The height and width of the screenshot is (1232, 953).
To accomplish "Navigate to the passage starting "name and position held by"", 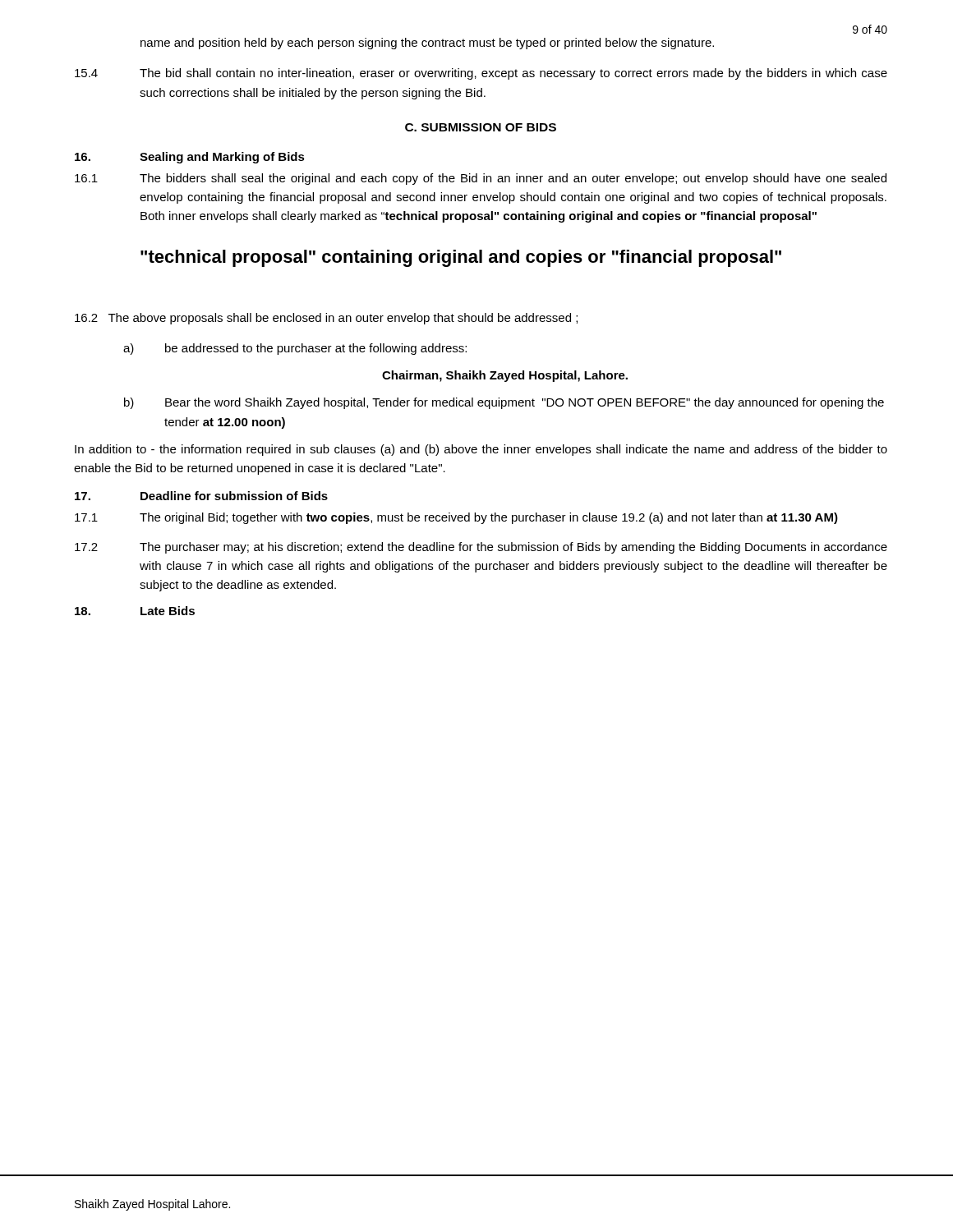I will point(427,42).
